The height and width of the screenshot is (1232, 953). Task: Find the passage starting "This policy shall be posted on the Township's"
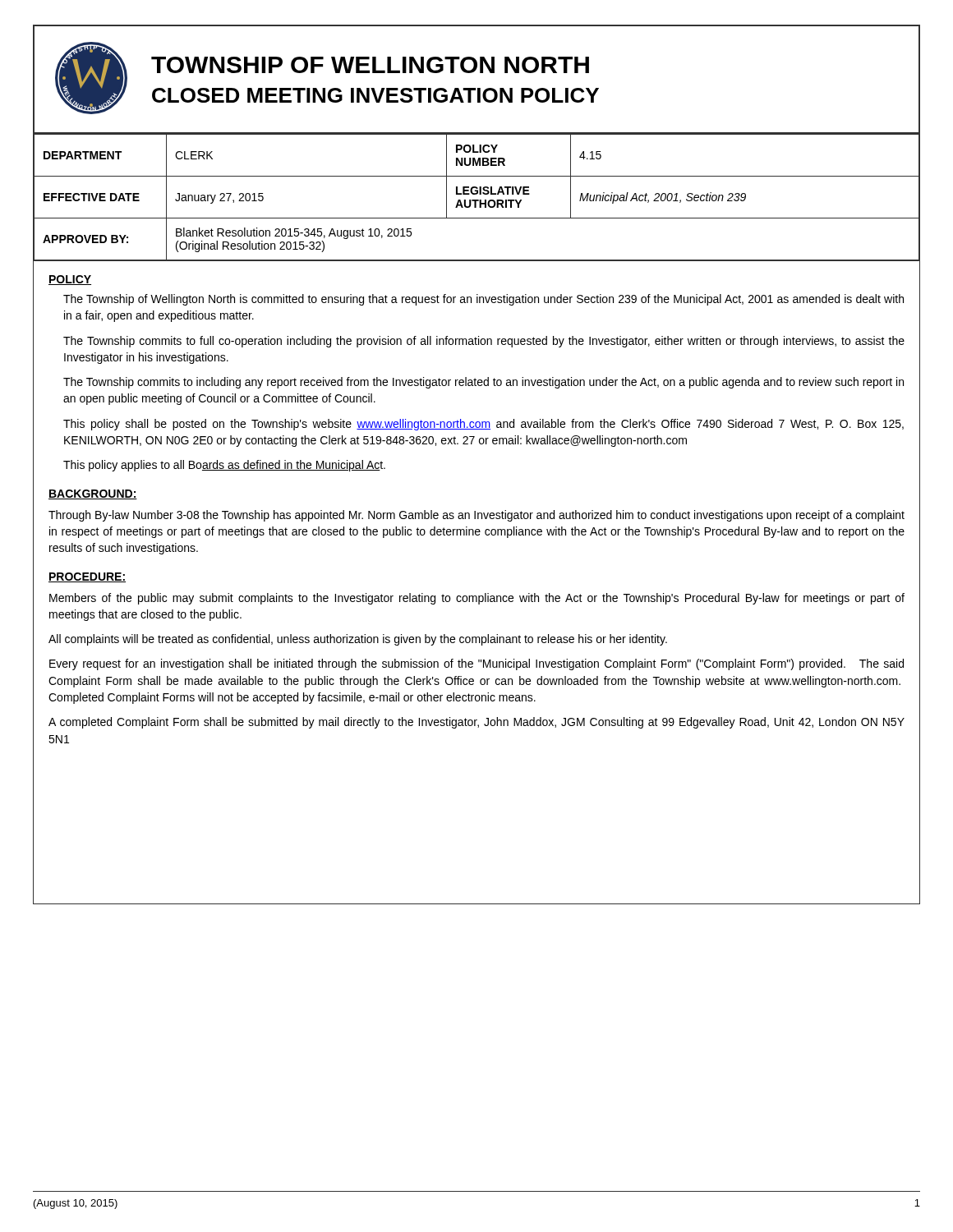click(x=484, y=432)
